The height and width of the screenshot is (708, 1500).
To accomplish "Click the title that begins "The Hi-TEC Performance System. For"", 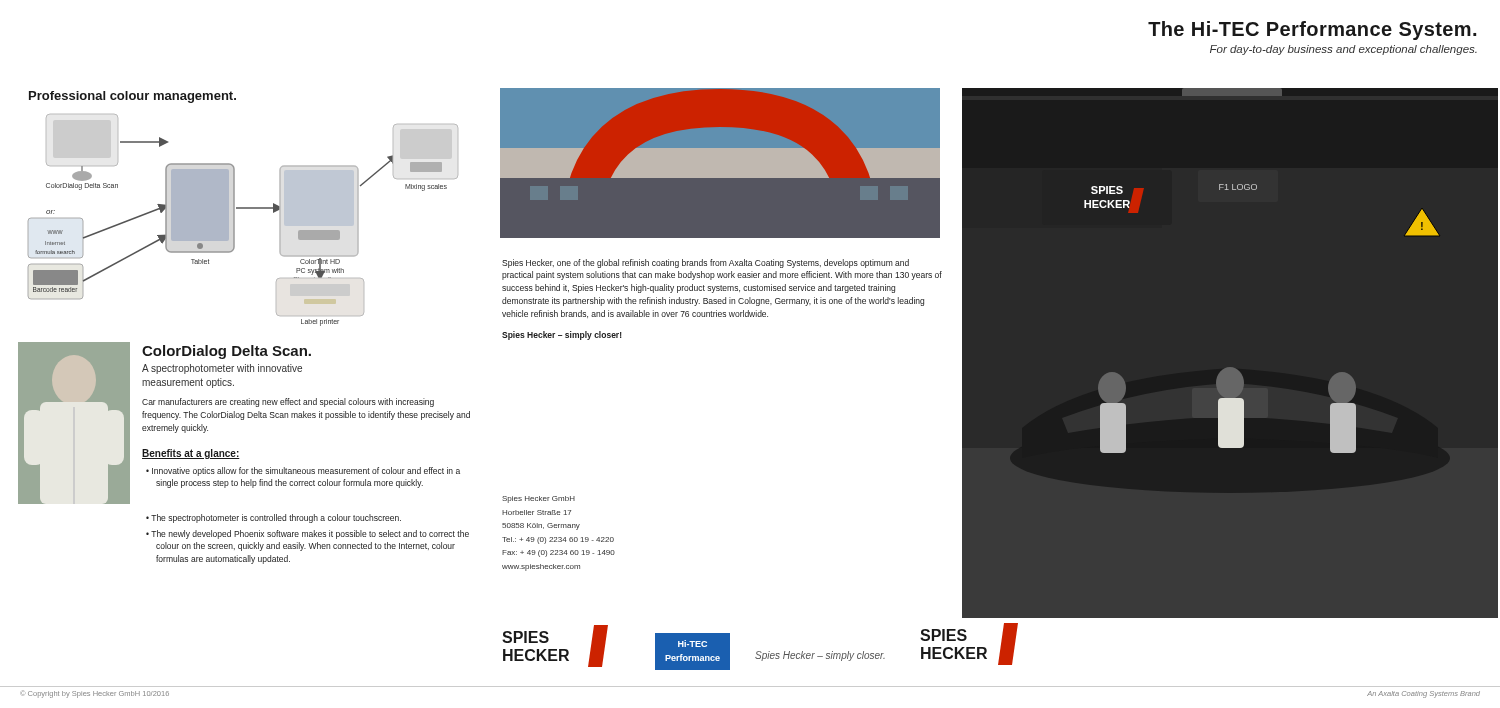I will pos(1313,36).
